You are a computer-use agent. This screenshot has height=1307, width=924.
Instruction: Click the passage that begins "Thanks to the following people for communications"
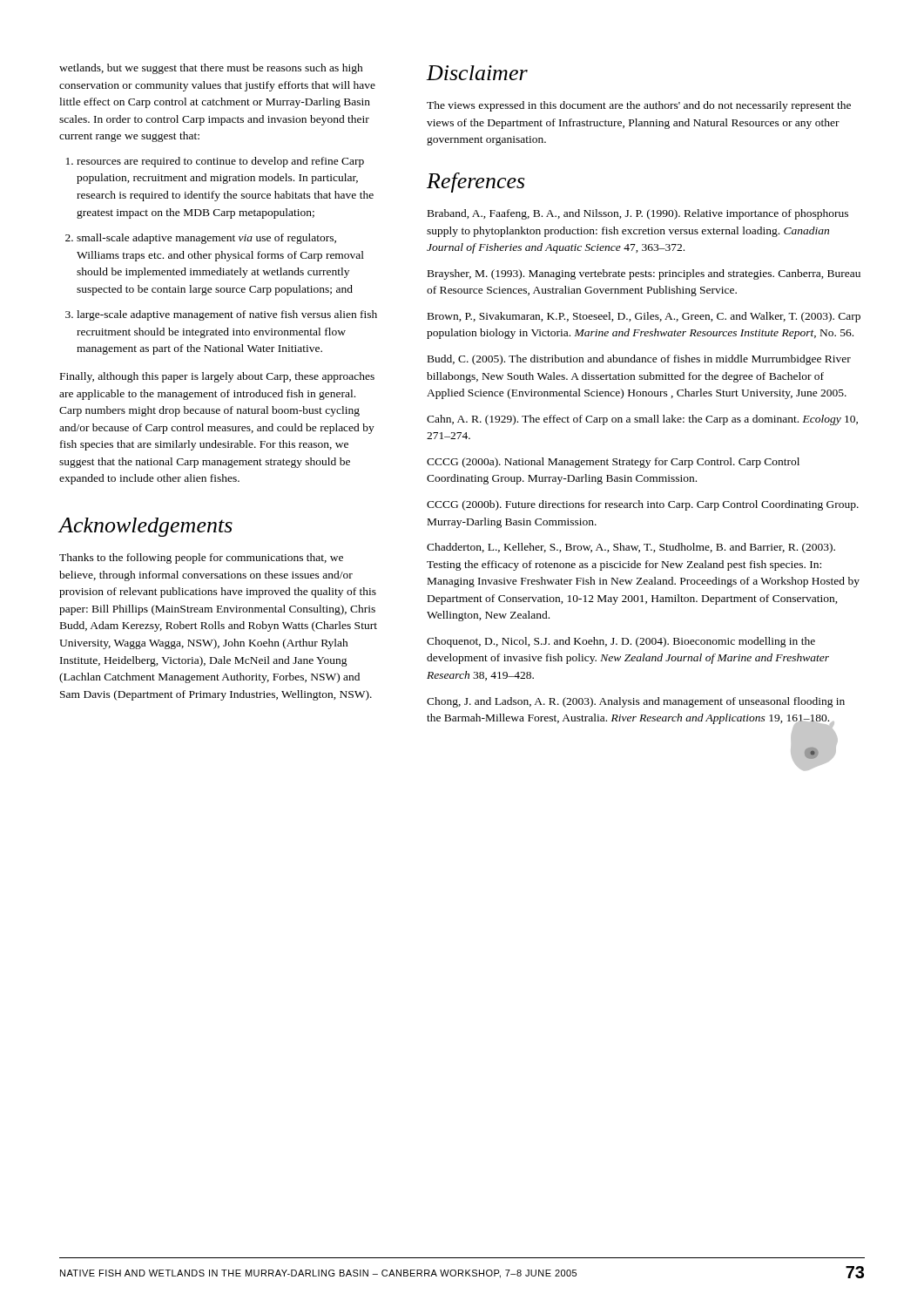[x=220, y=626]
